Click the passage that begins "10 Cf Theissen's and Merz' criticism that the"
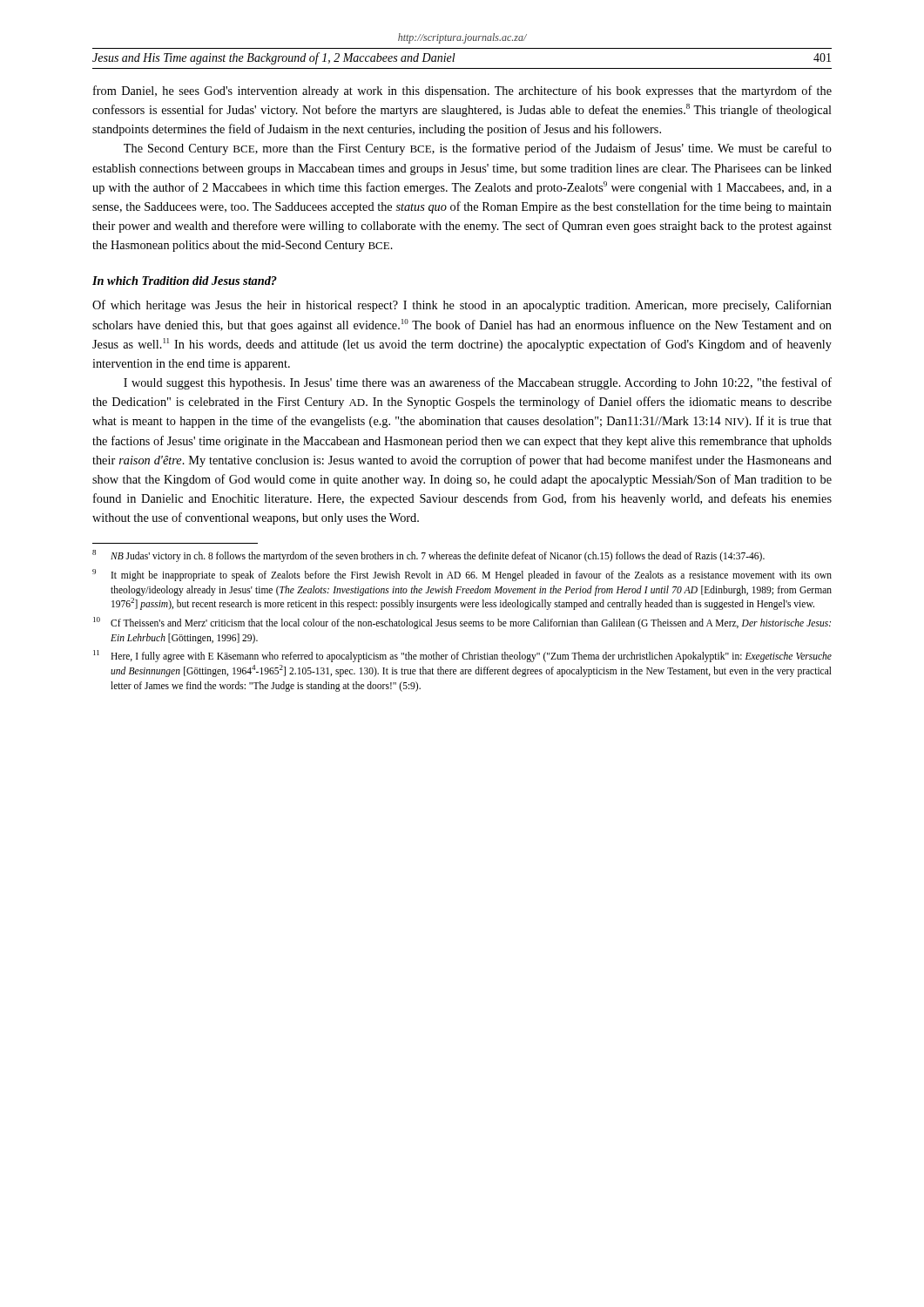Image resolution: width=924 pixels, height=1307 pixels. (462, 630)
